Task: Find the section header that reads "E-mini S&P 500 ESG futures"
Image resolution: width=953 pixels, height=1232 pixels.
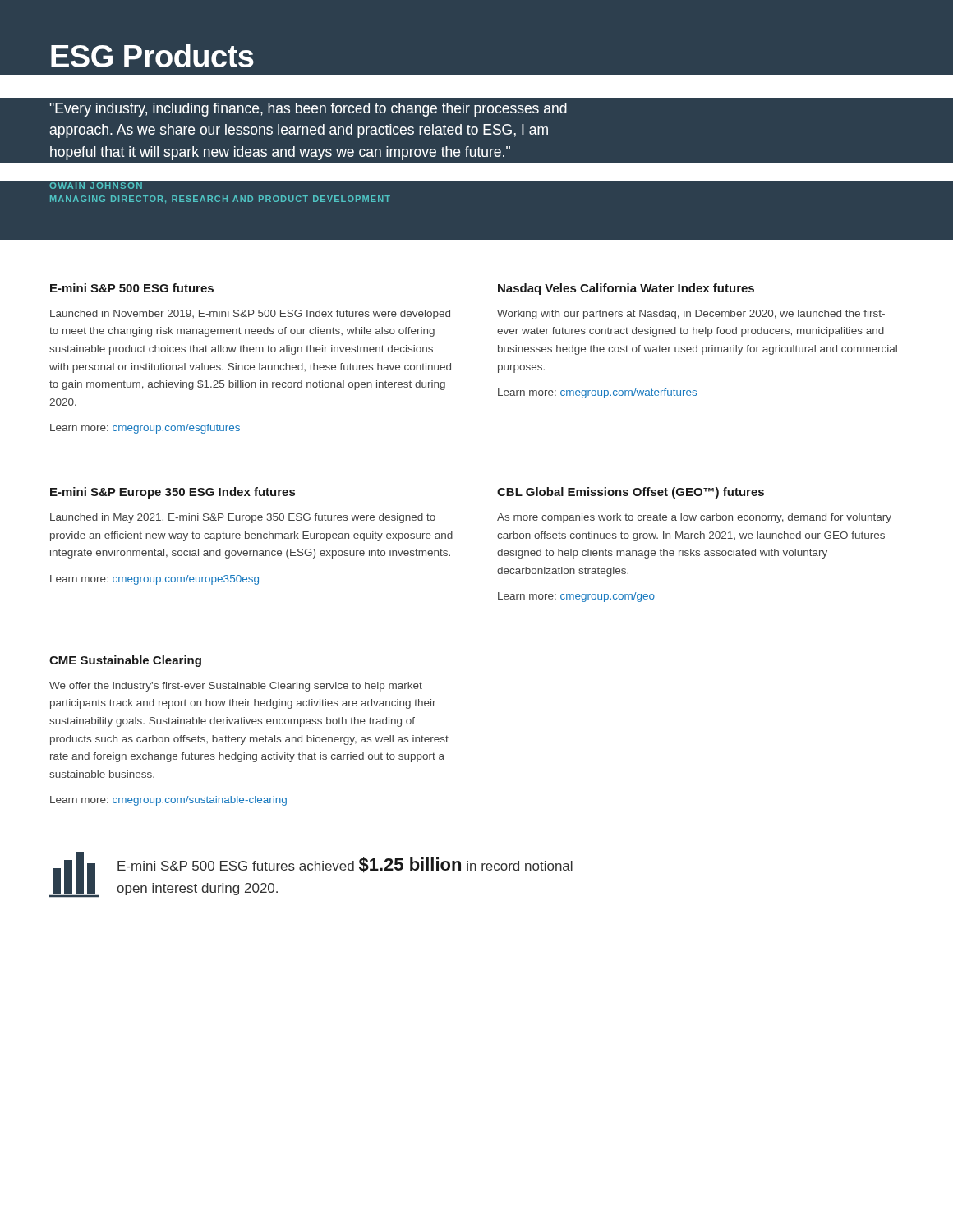Action: (132, 288)
